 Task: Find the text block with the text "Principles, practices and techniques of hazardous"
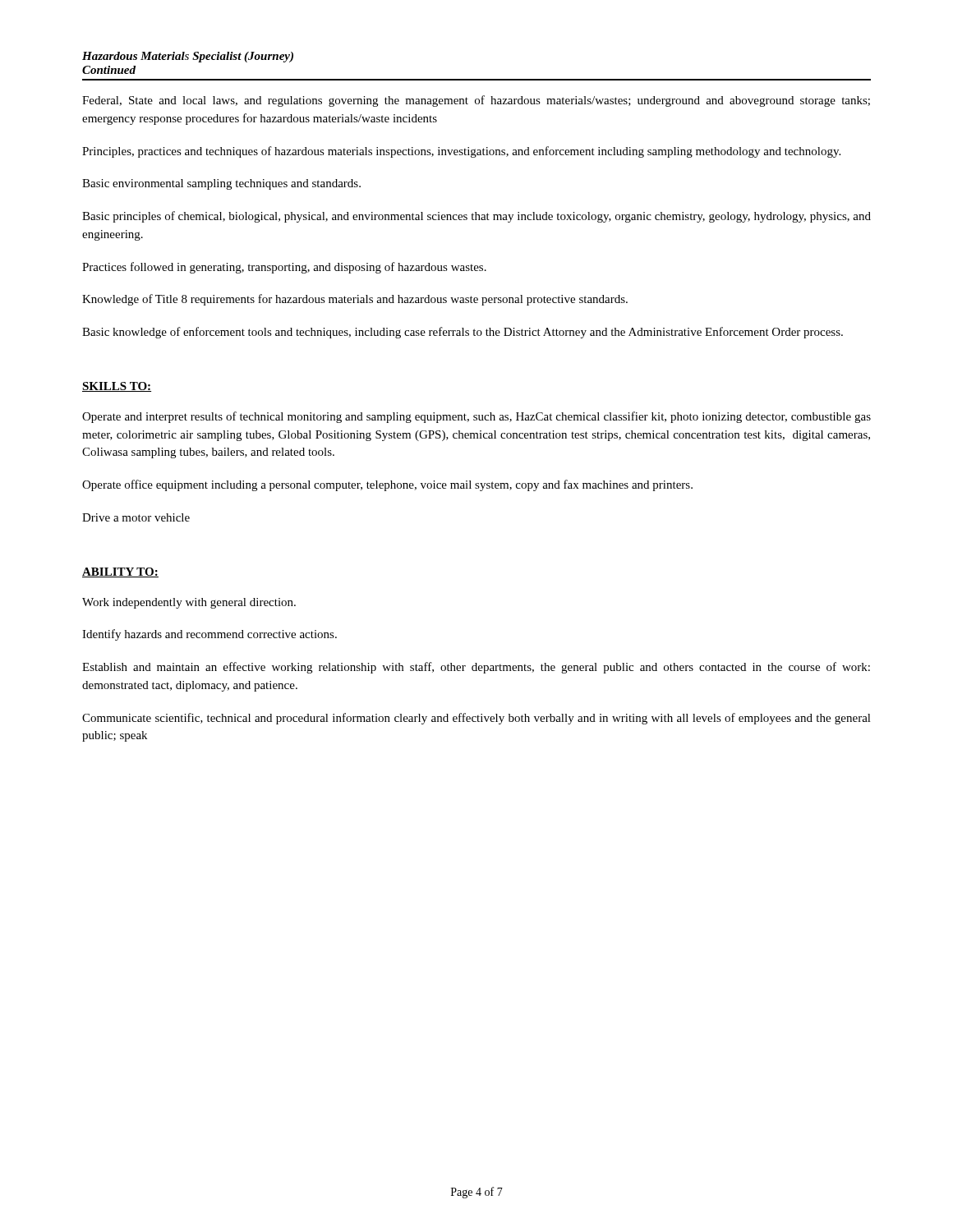(x=462, y=151)
